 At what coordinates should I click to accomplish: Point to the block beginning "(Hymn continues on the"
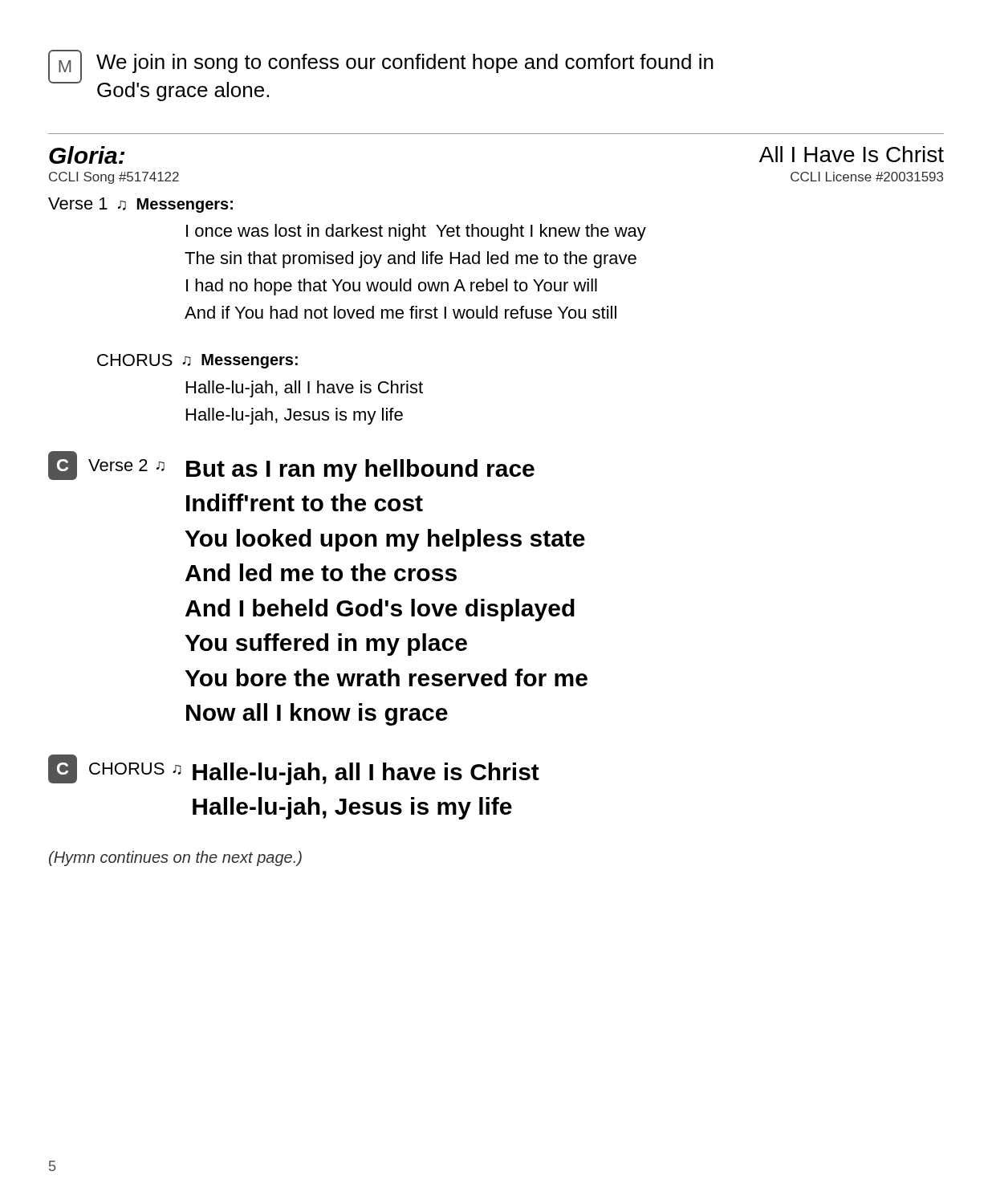click(175, 857)
